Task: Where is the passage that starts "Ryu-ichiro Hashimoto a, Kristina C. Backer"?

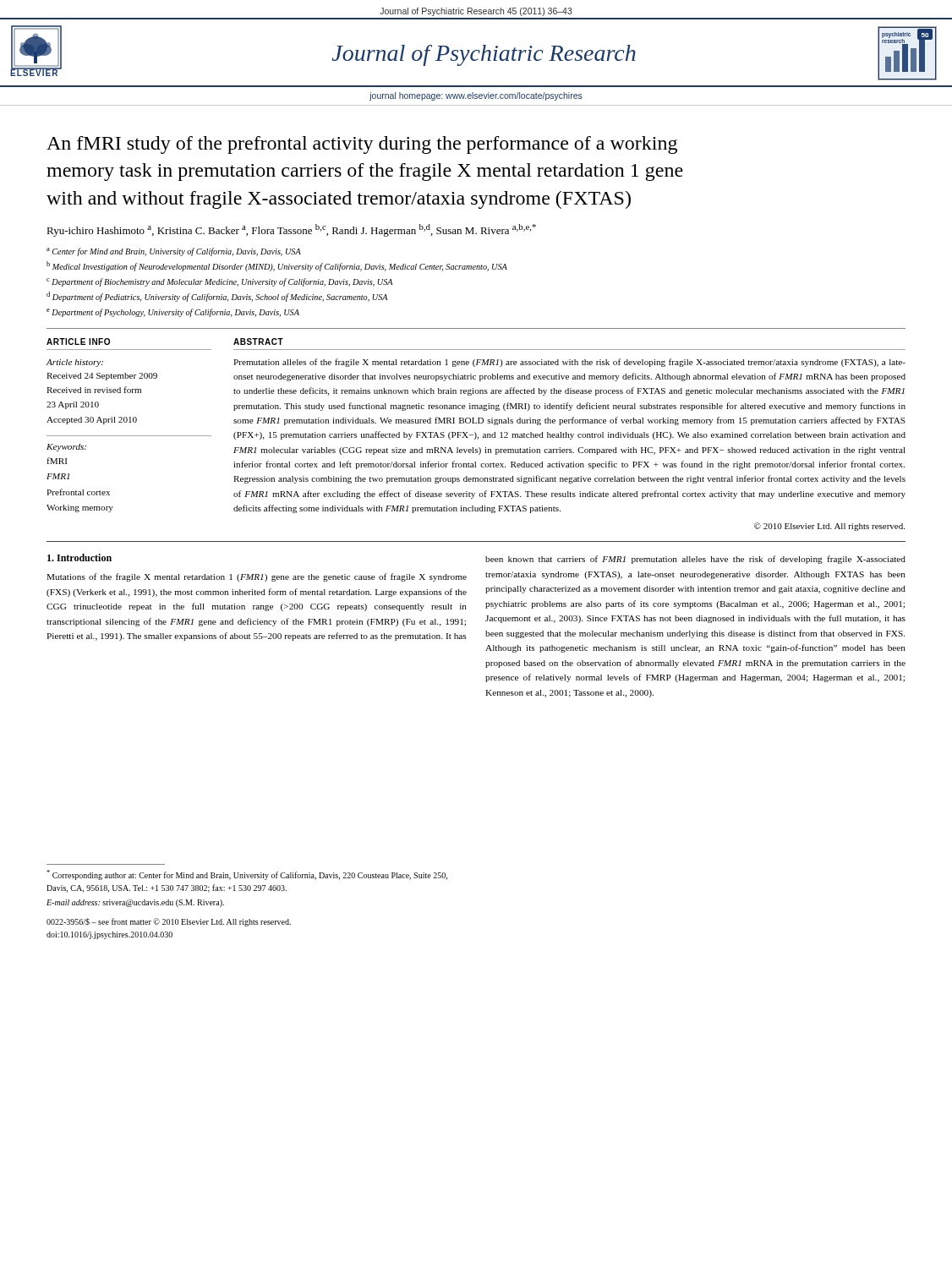Action: (291, 229)
